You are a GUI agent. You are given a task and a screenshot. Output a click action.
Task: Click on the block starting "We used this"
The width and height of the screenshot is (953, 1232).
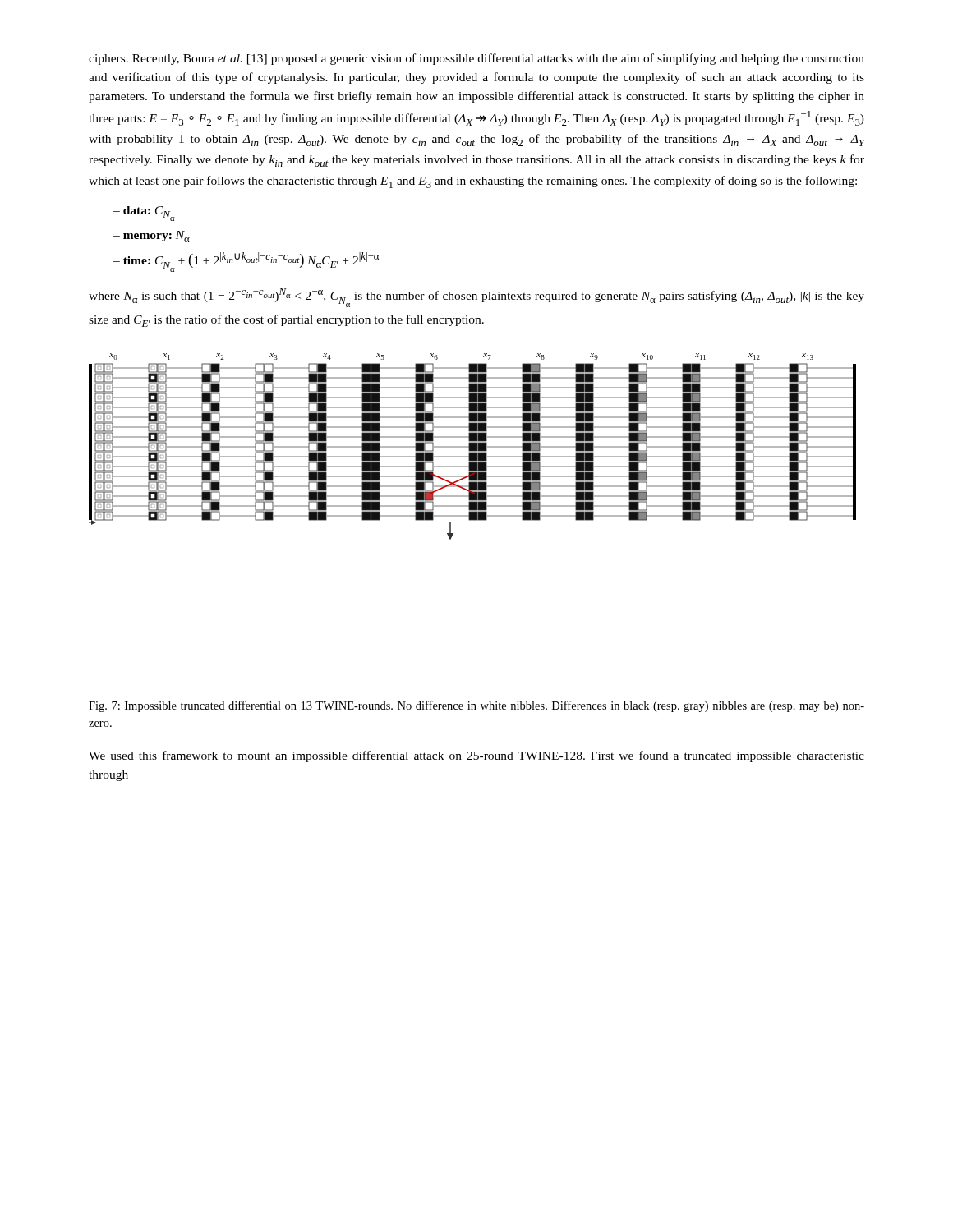pos(476,765)
